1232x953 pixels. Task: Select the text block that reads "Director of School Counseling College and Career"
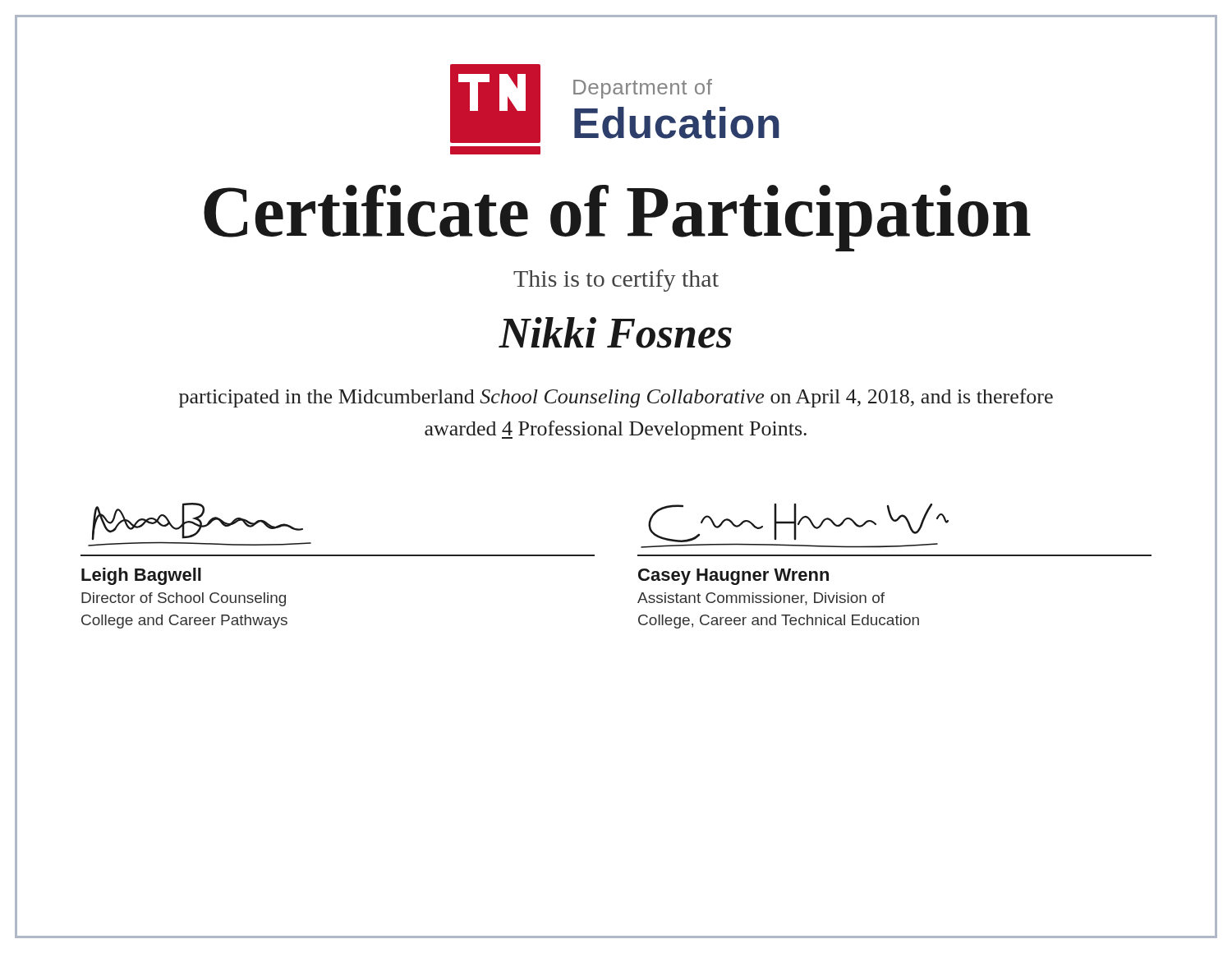click(184, 609)
